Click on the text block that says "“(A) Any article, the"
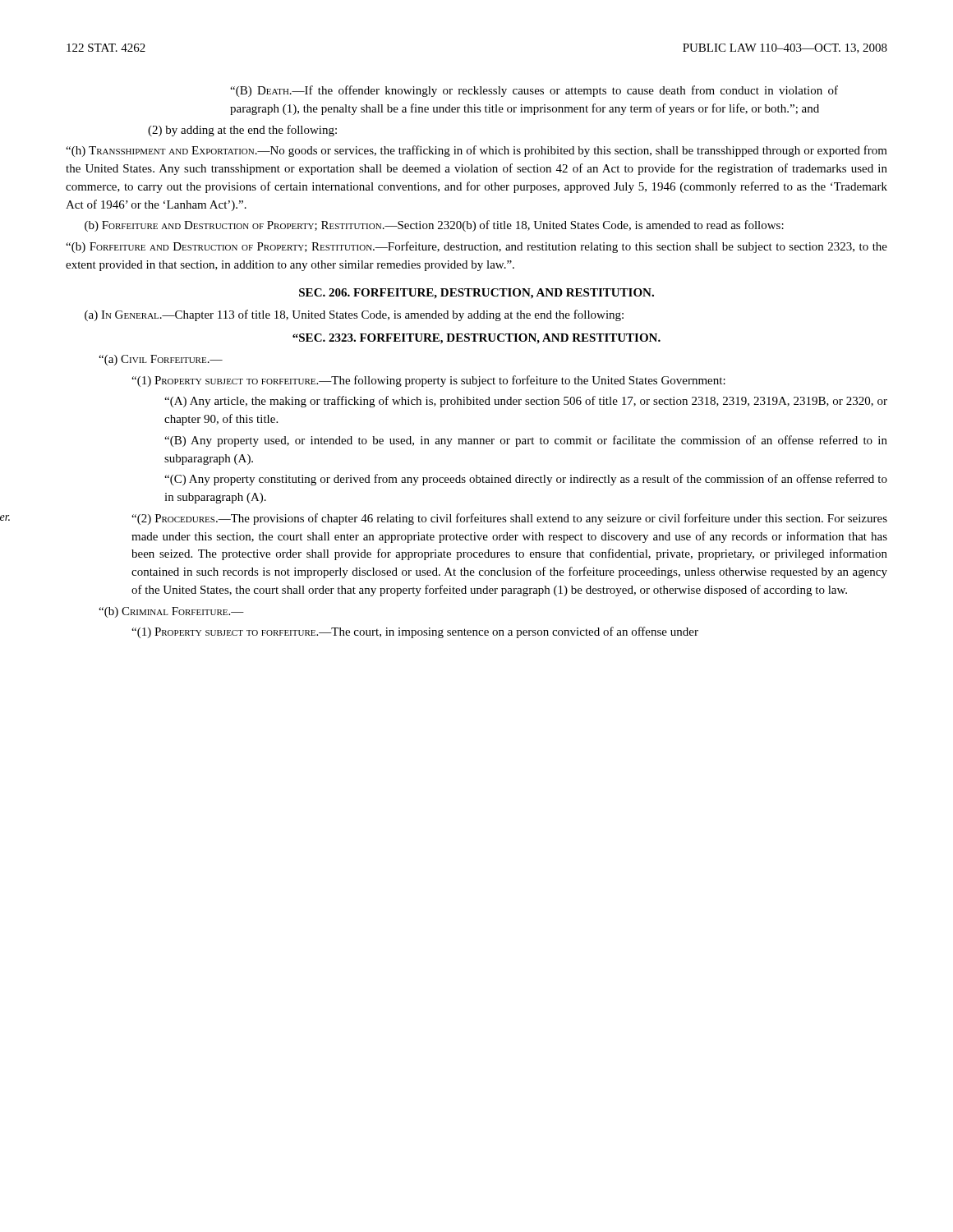Screen dimensions: 1232x953 pos(526,450)
